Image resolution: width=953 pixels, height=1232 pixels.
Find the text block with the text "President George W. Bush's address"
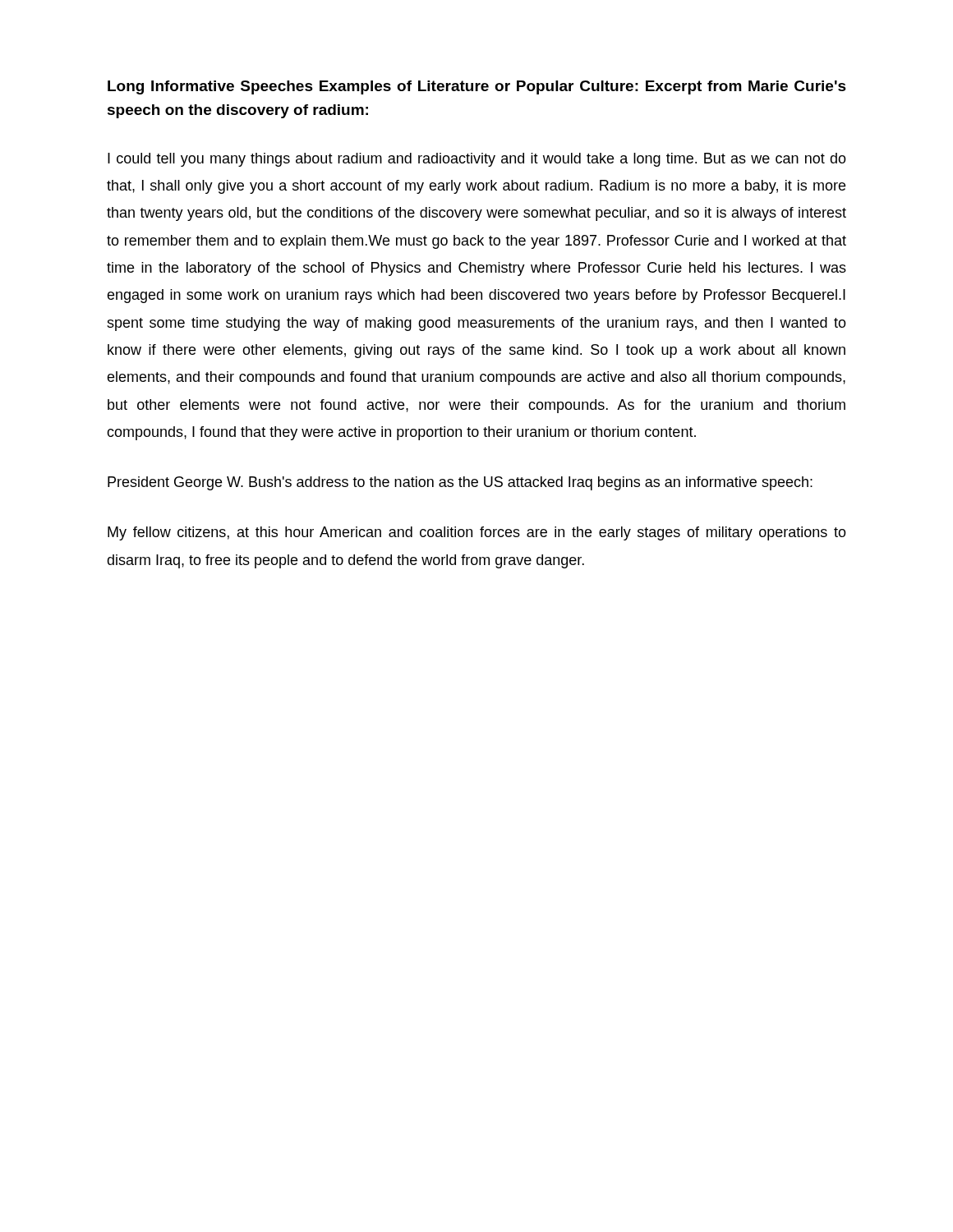[x=460, y=482]
